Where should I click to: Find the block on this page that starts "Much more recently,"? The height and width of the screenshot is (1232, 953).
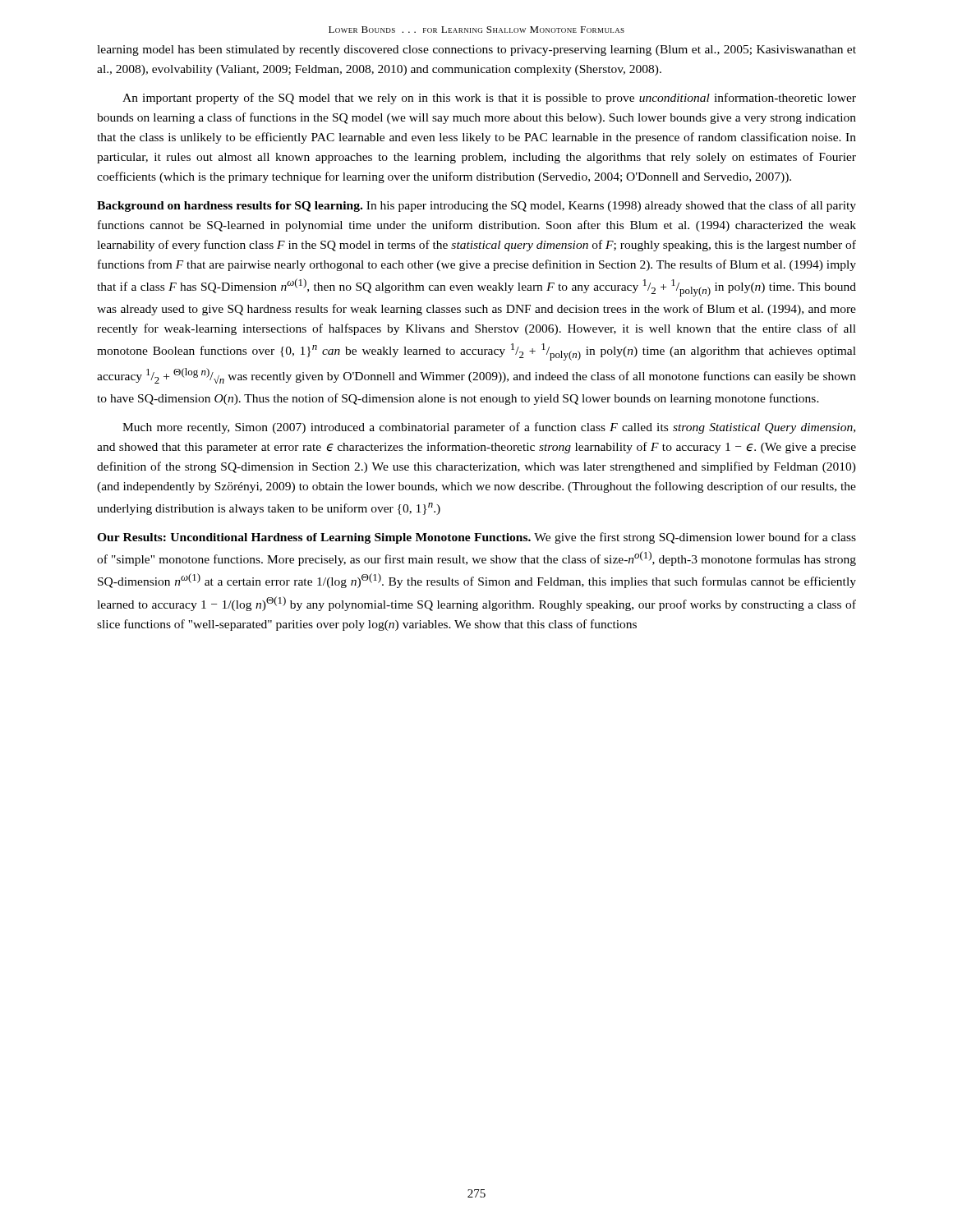click(x=476, y=468)
